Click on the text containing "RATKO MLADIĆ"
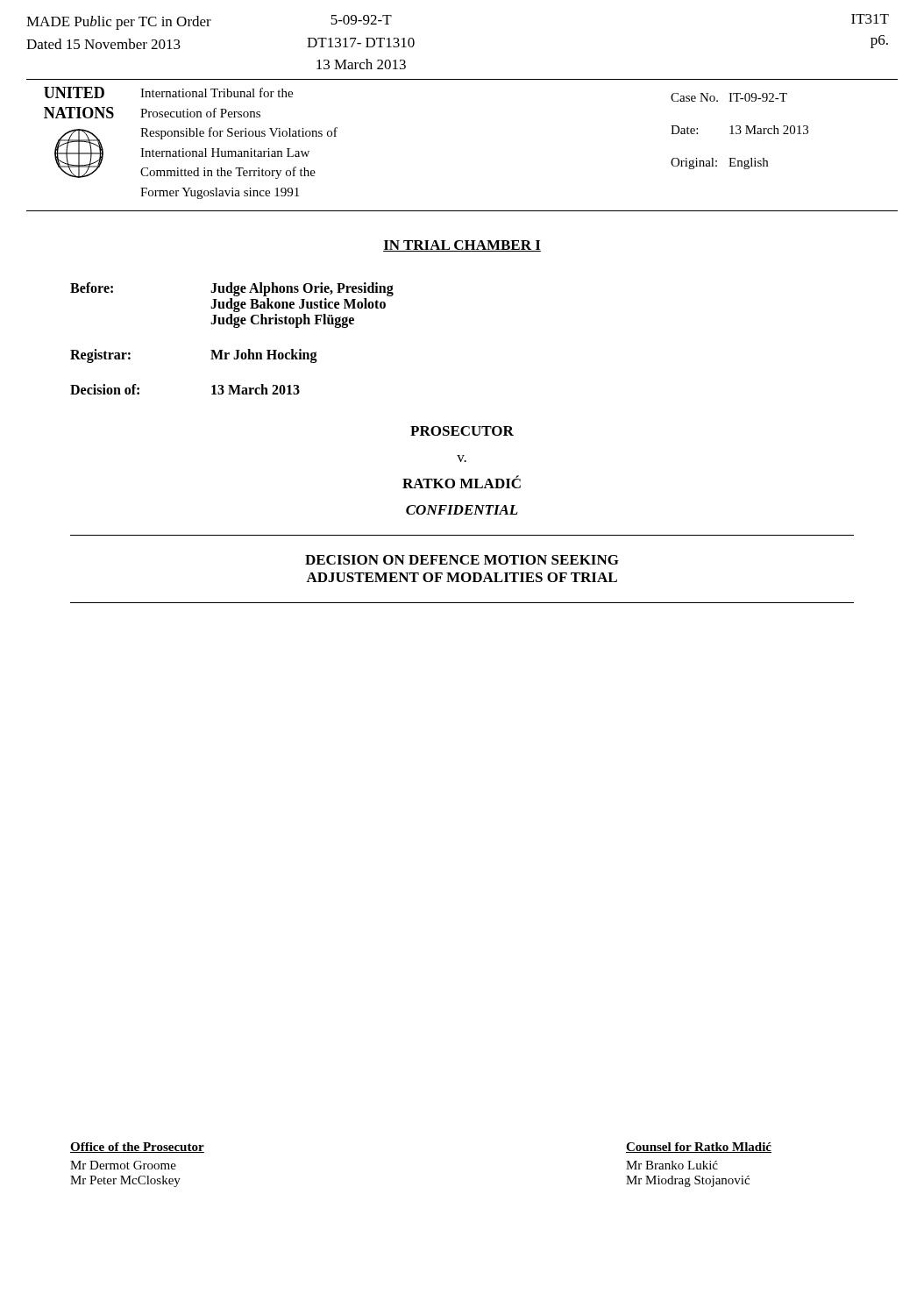 tap(462, 483)
